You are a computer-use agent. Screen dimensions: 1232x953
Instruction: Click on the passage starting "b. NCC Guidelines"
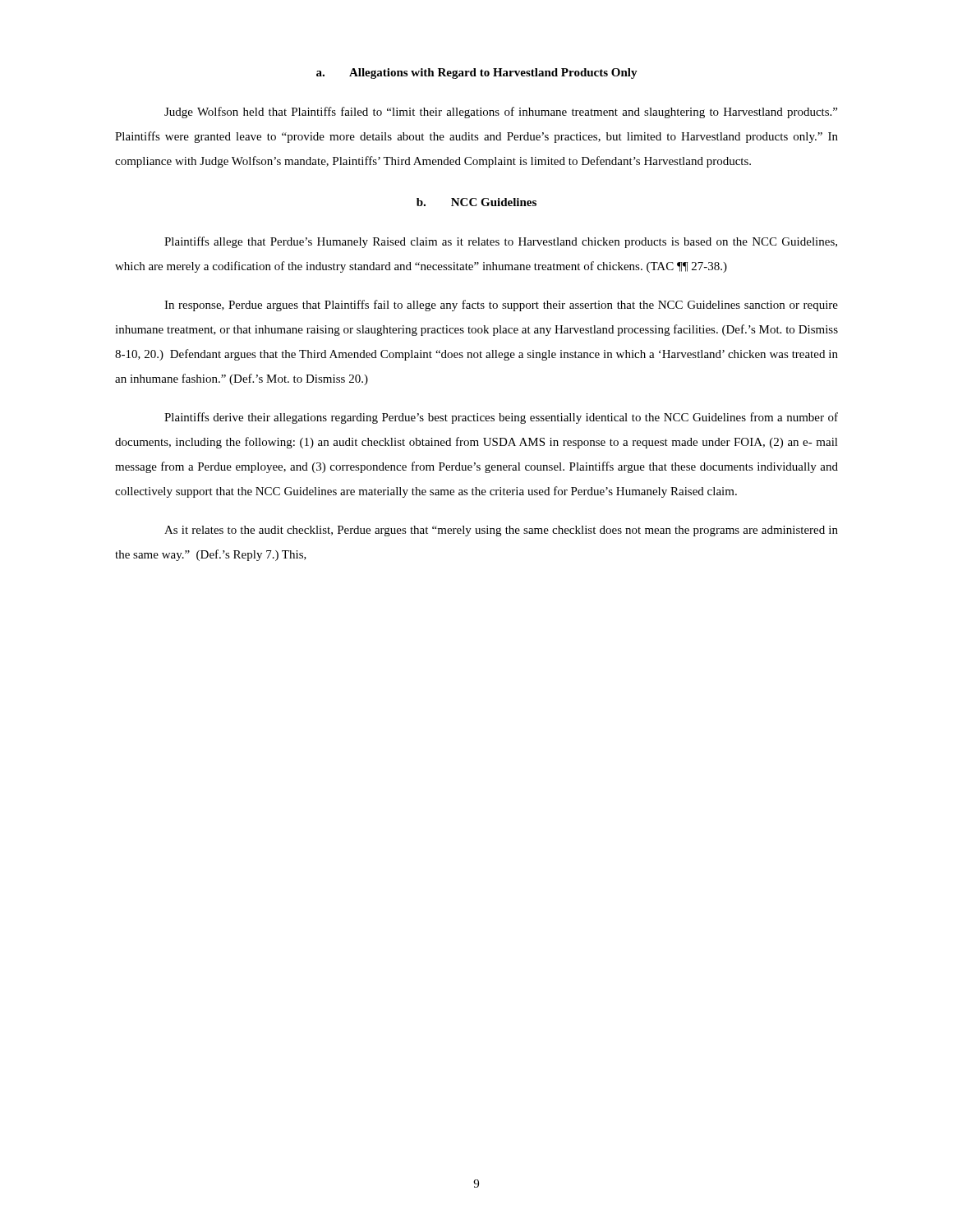(x=476, y=202)
